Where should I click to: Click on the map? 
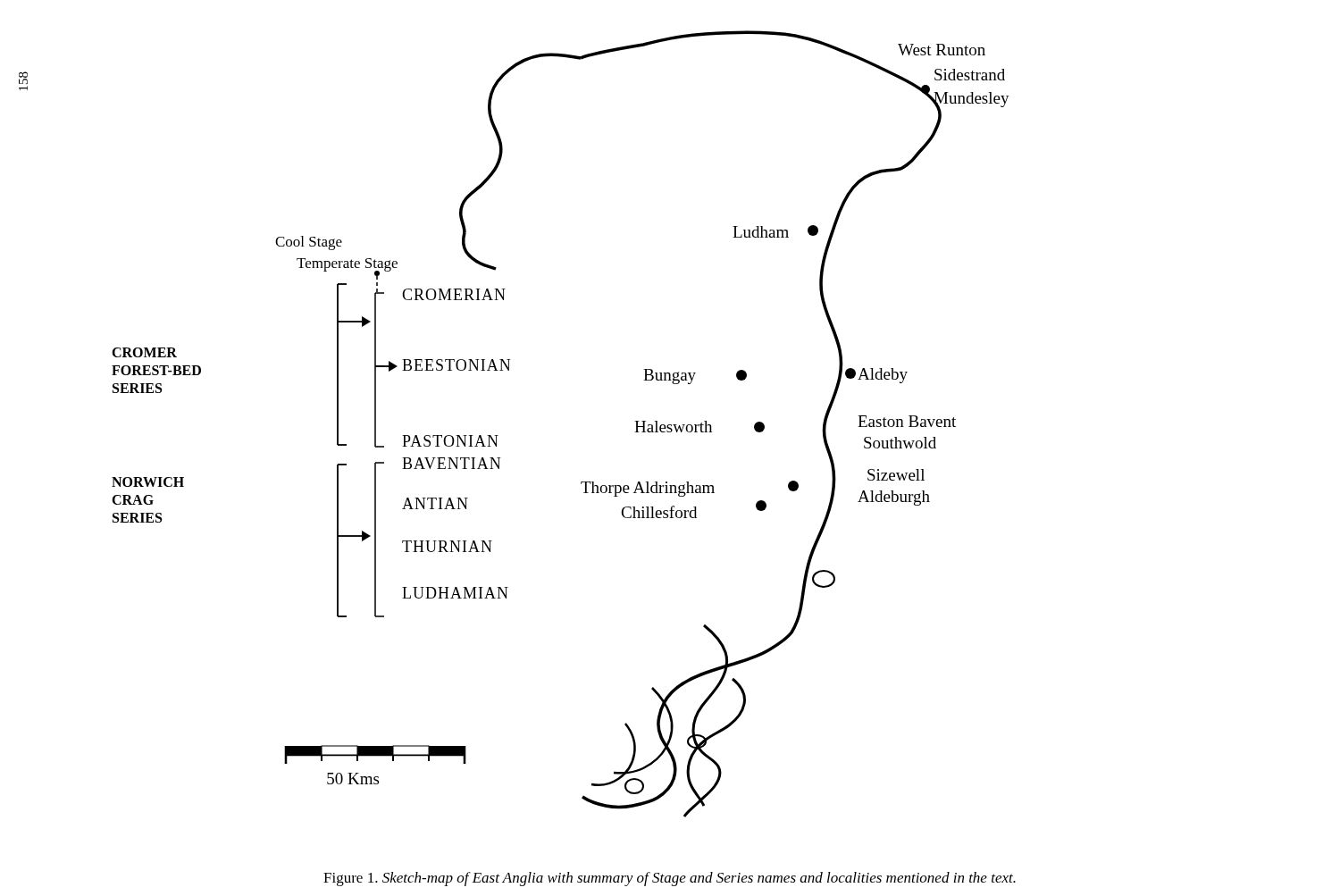(x=688, y=429)
